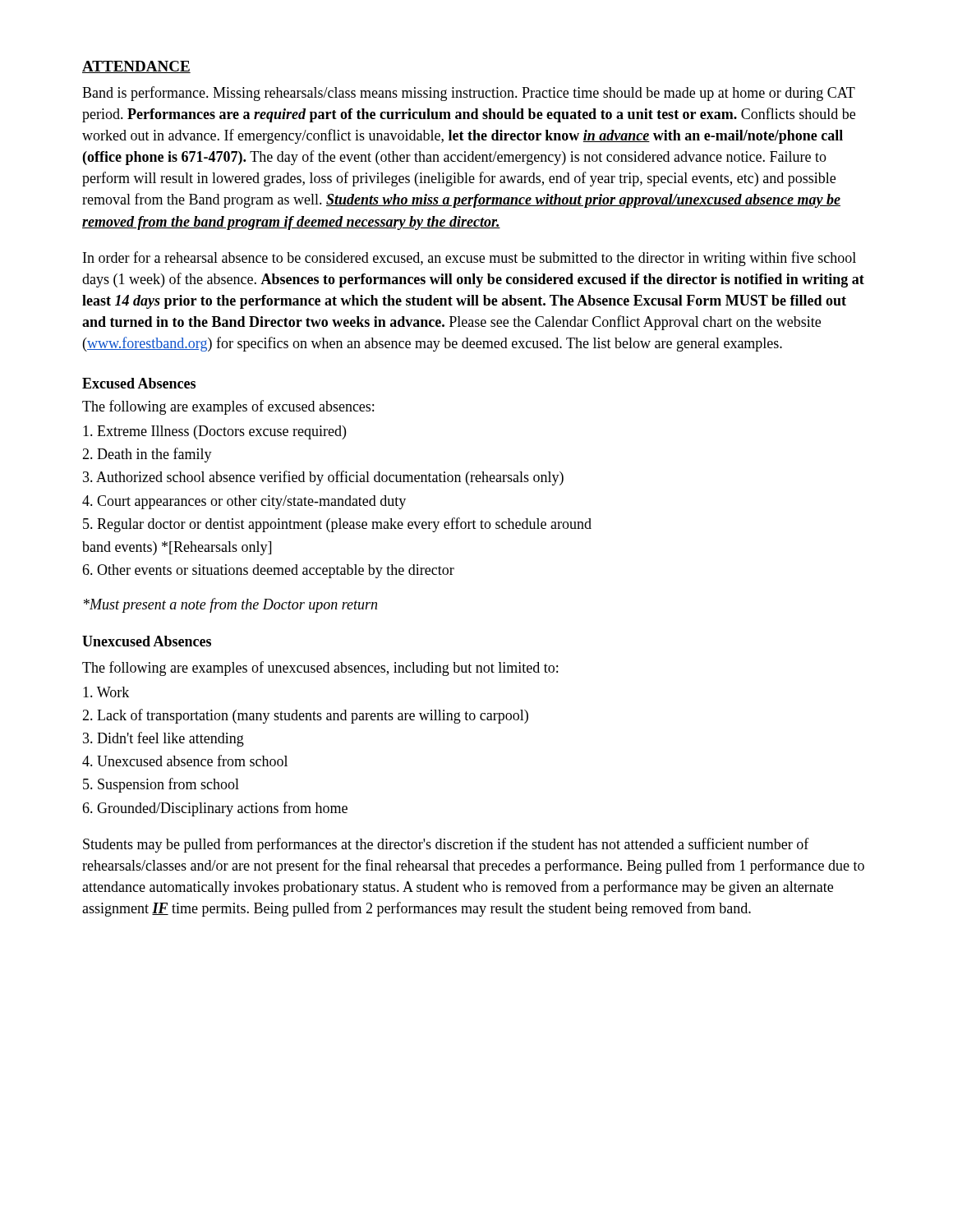The height and width of the screenshot is (1232, 953).
Task: Click on the passage starting "Must present a note from the Doctor"
Action: 230,604
